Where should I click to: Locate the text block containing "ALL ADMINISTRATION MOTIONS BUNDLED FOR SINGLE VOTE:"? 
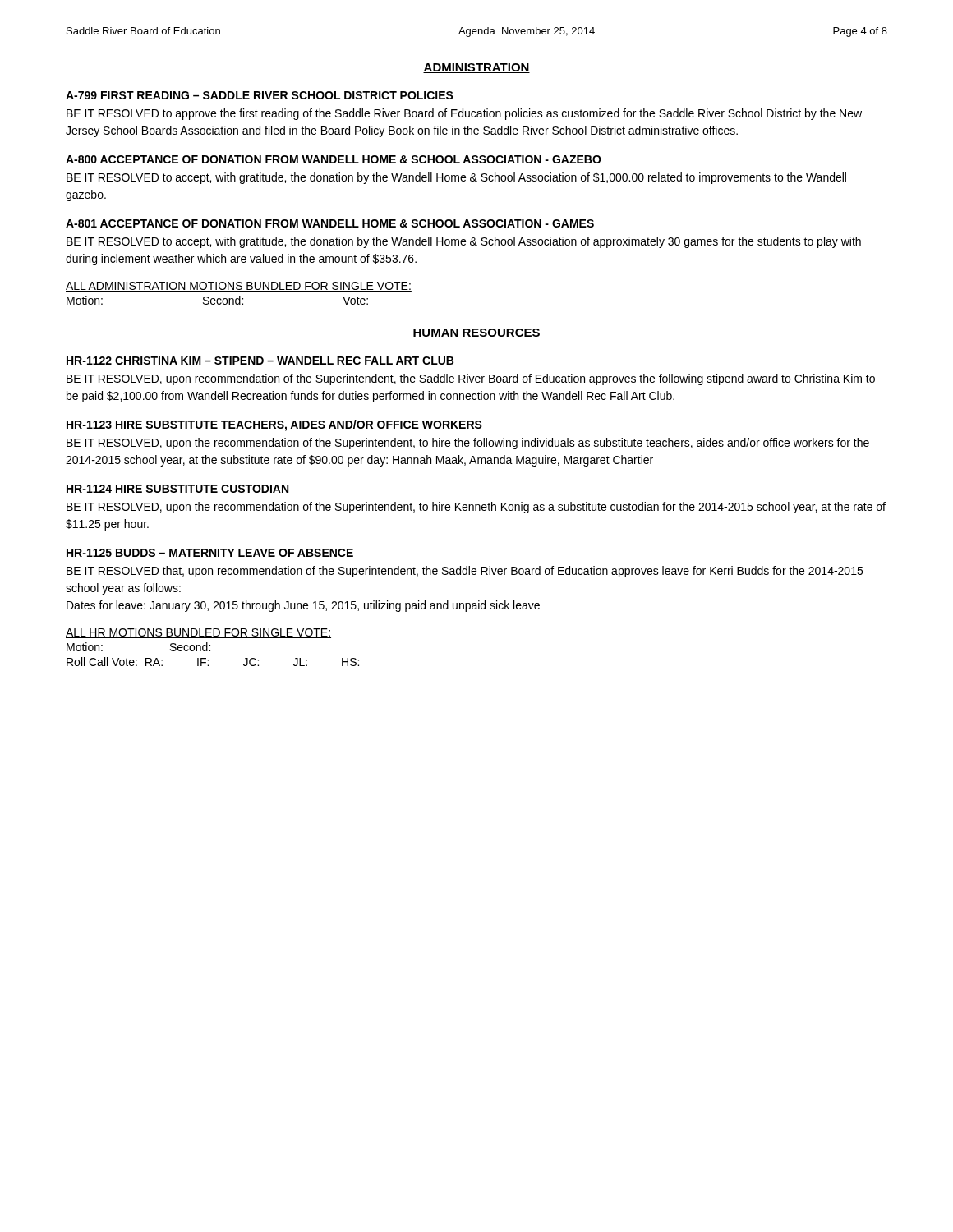pyautogui.click(x=239, y=287)
